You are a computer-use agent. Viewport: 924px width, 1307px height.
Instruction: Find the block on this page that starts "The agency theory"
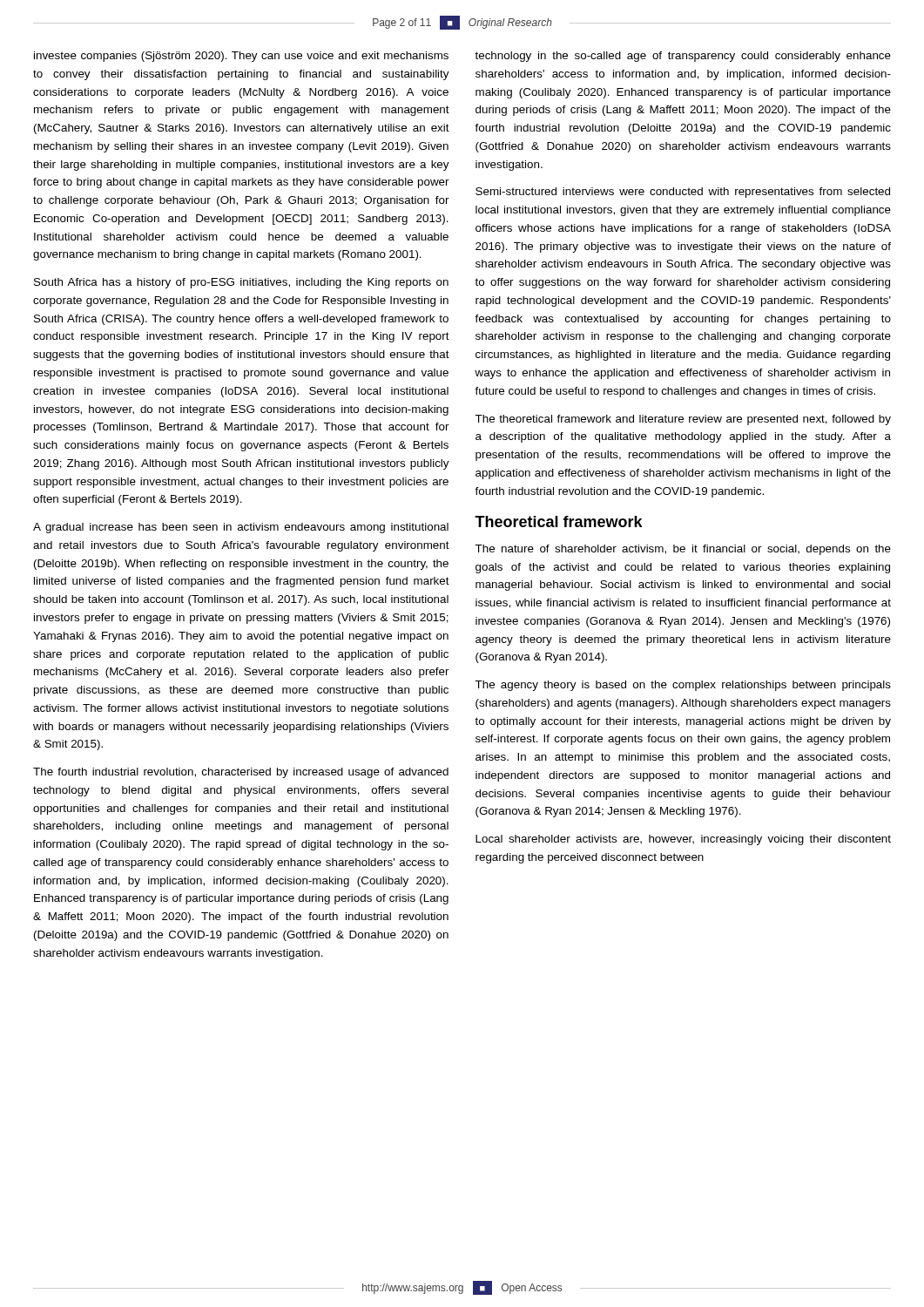(683, 749)
